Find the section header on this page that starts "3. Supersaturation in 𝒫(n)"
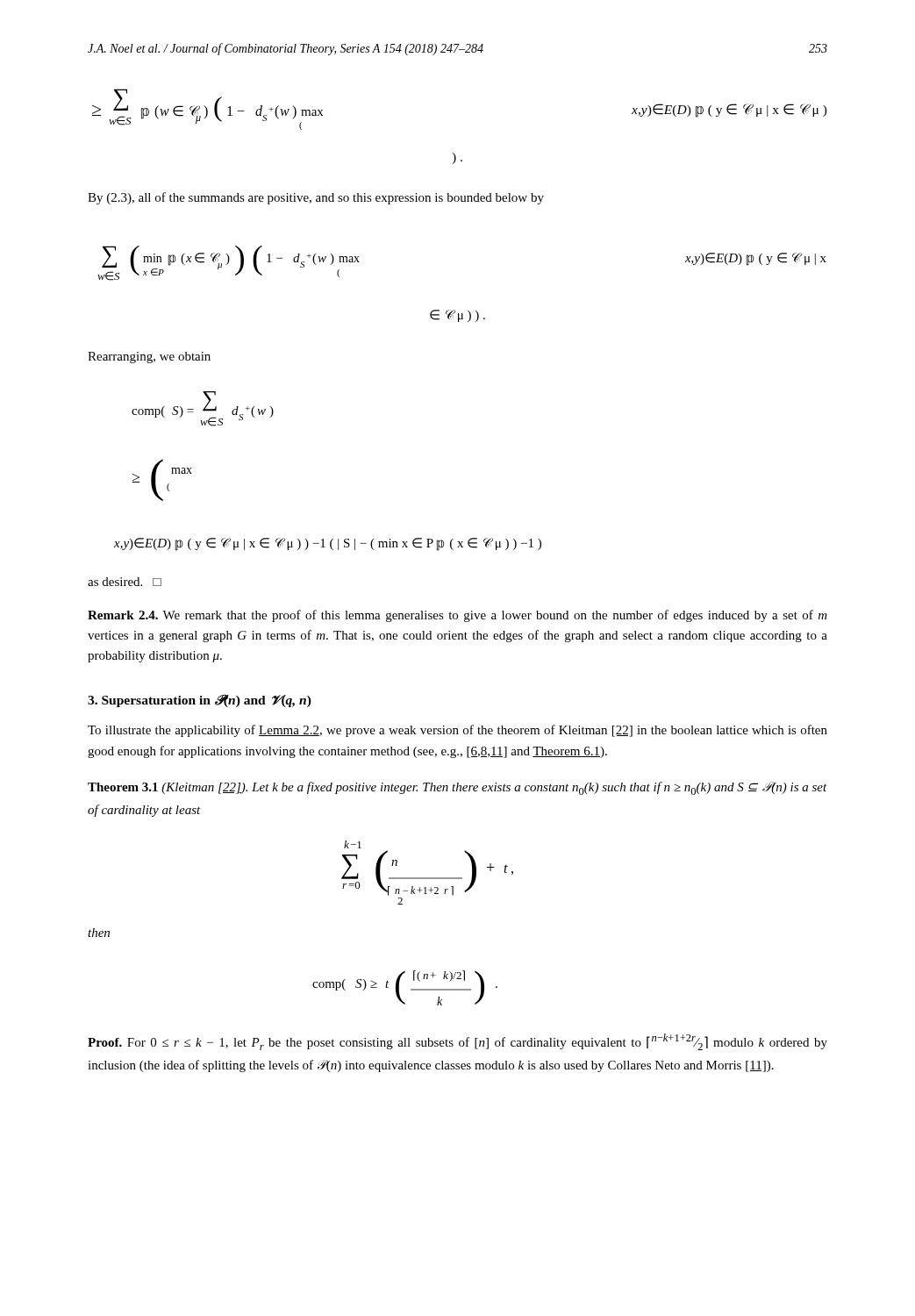Image resolution: width=915 pixels, height=1316 pixels. [x=200, y=700]
